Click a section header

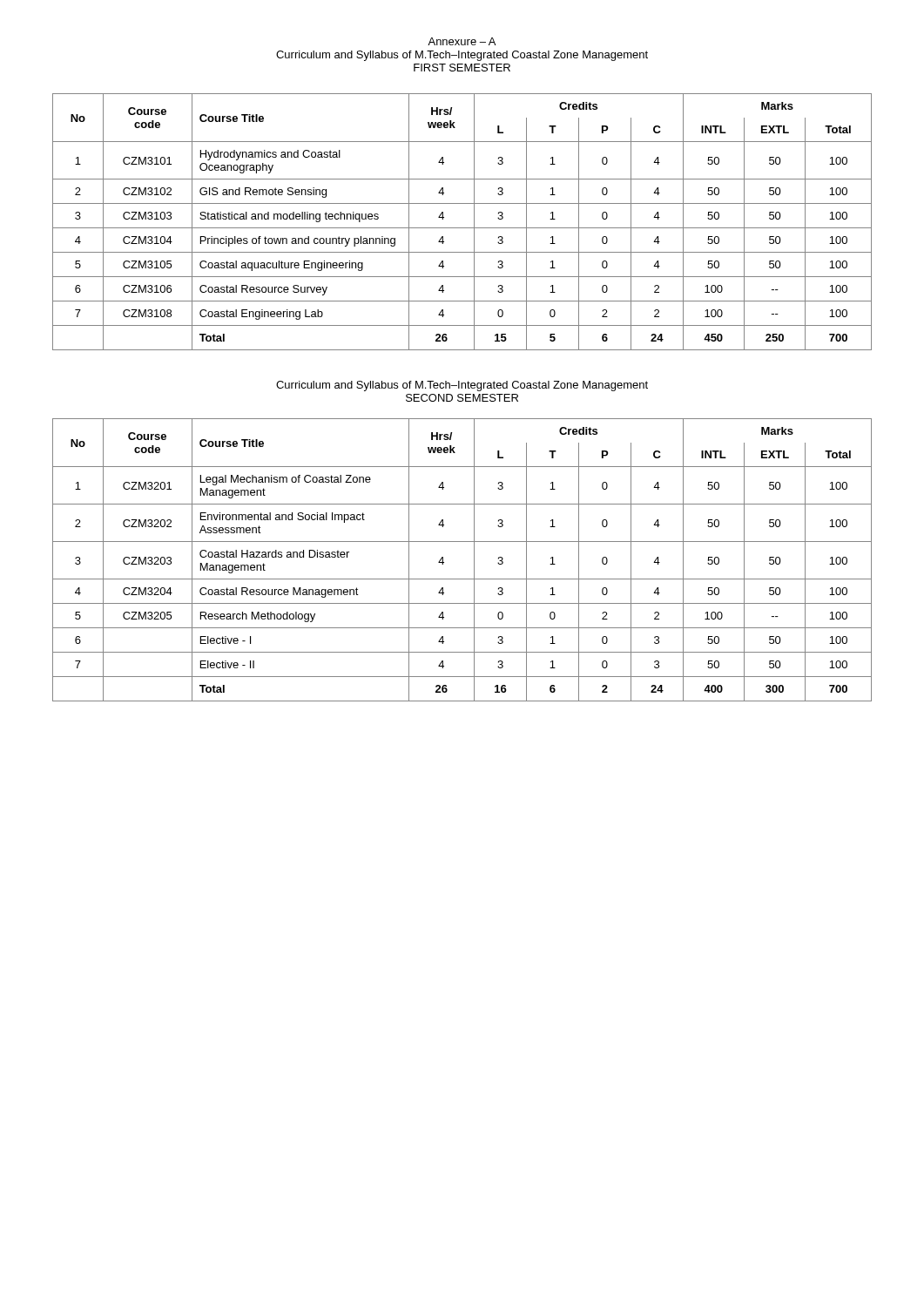462,391
